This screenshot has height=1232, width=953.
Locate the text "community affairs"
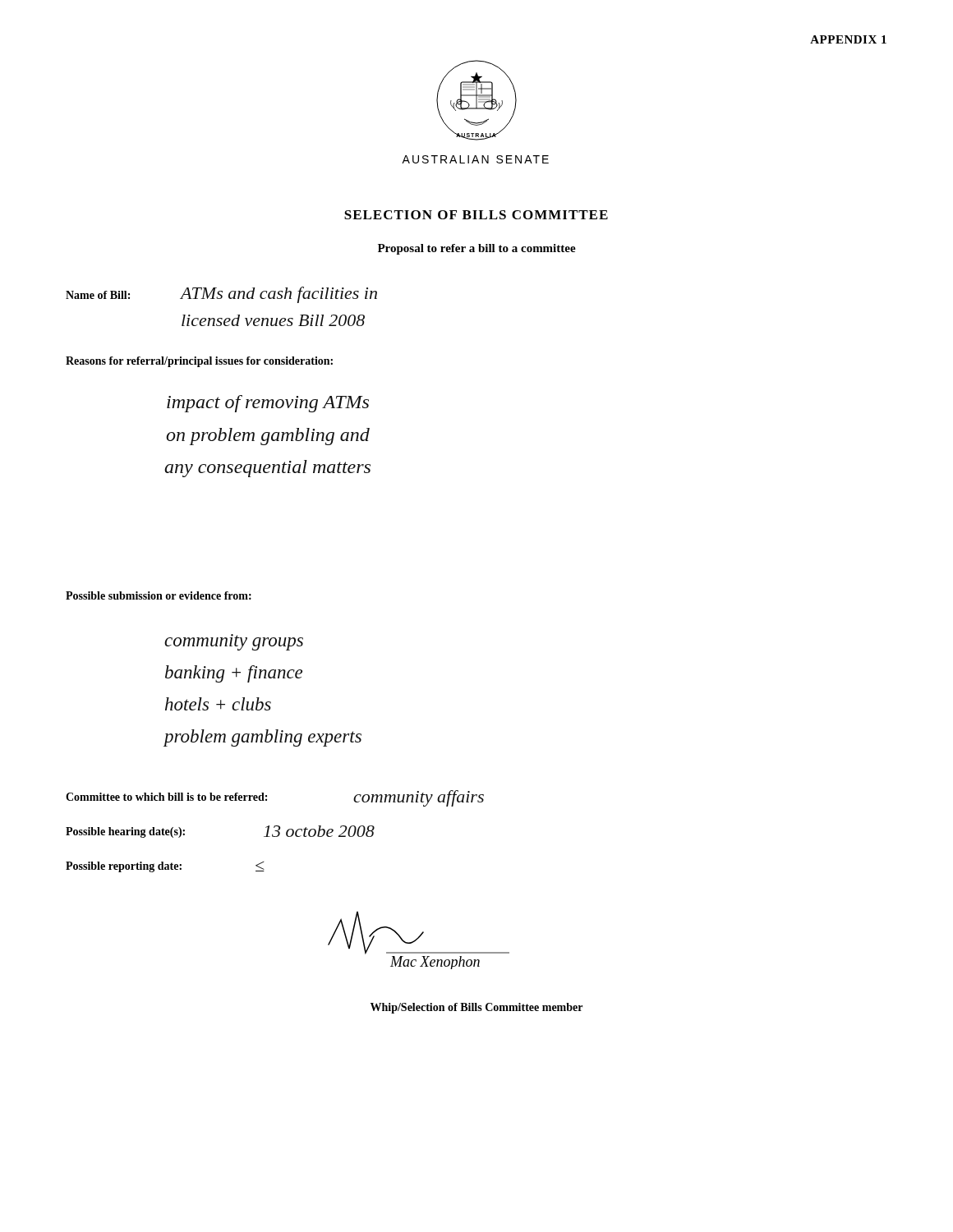pyautogui.click(x=419, y=796)
